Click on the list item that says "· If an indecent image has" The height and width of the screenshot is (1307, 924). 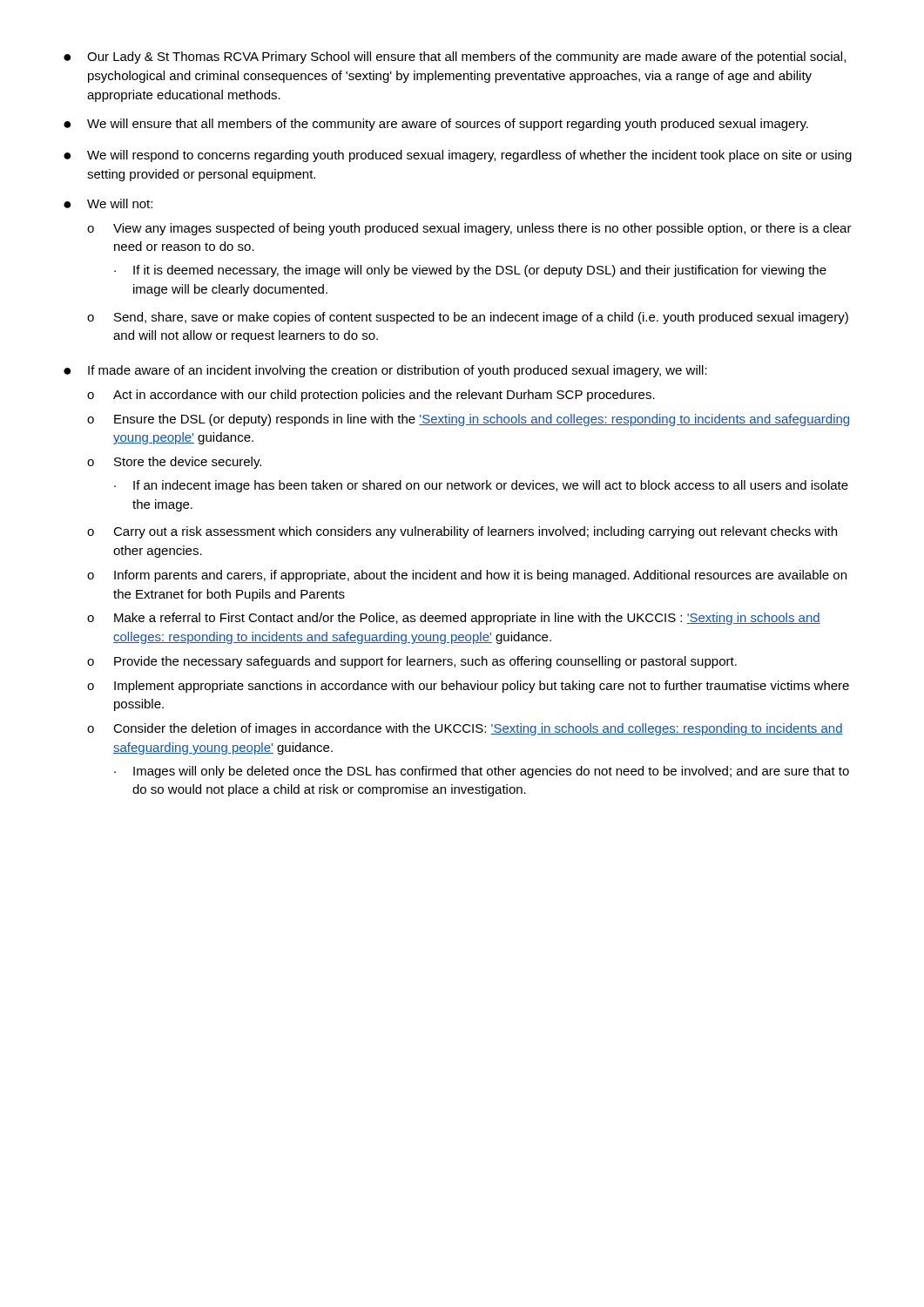coord(487,495)
